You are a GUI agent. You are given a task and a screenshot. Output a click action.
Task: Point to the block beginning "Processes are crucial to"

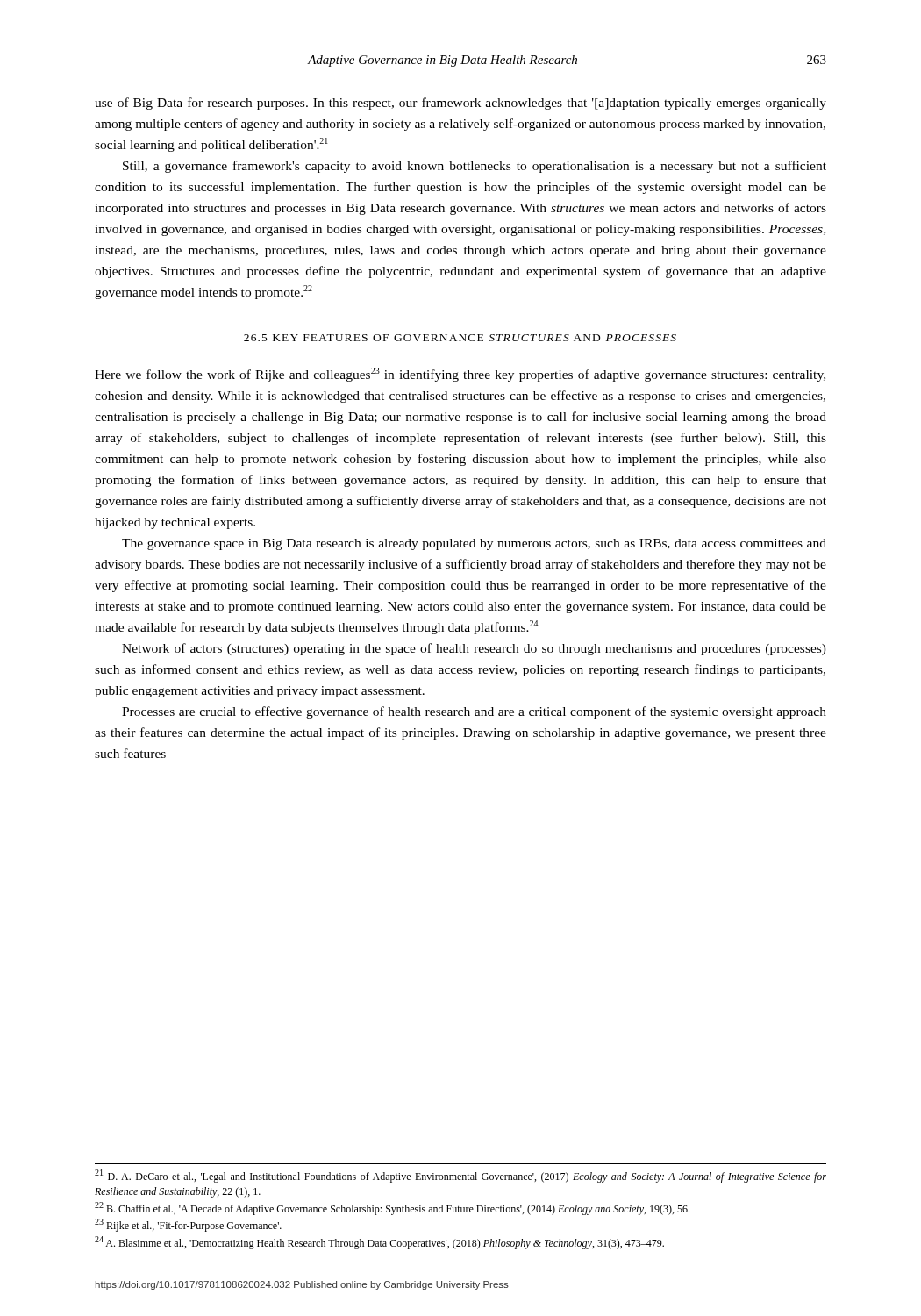click(x=460, y=733)
